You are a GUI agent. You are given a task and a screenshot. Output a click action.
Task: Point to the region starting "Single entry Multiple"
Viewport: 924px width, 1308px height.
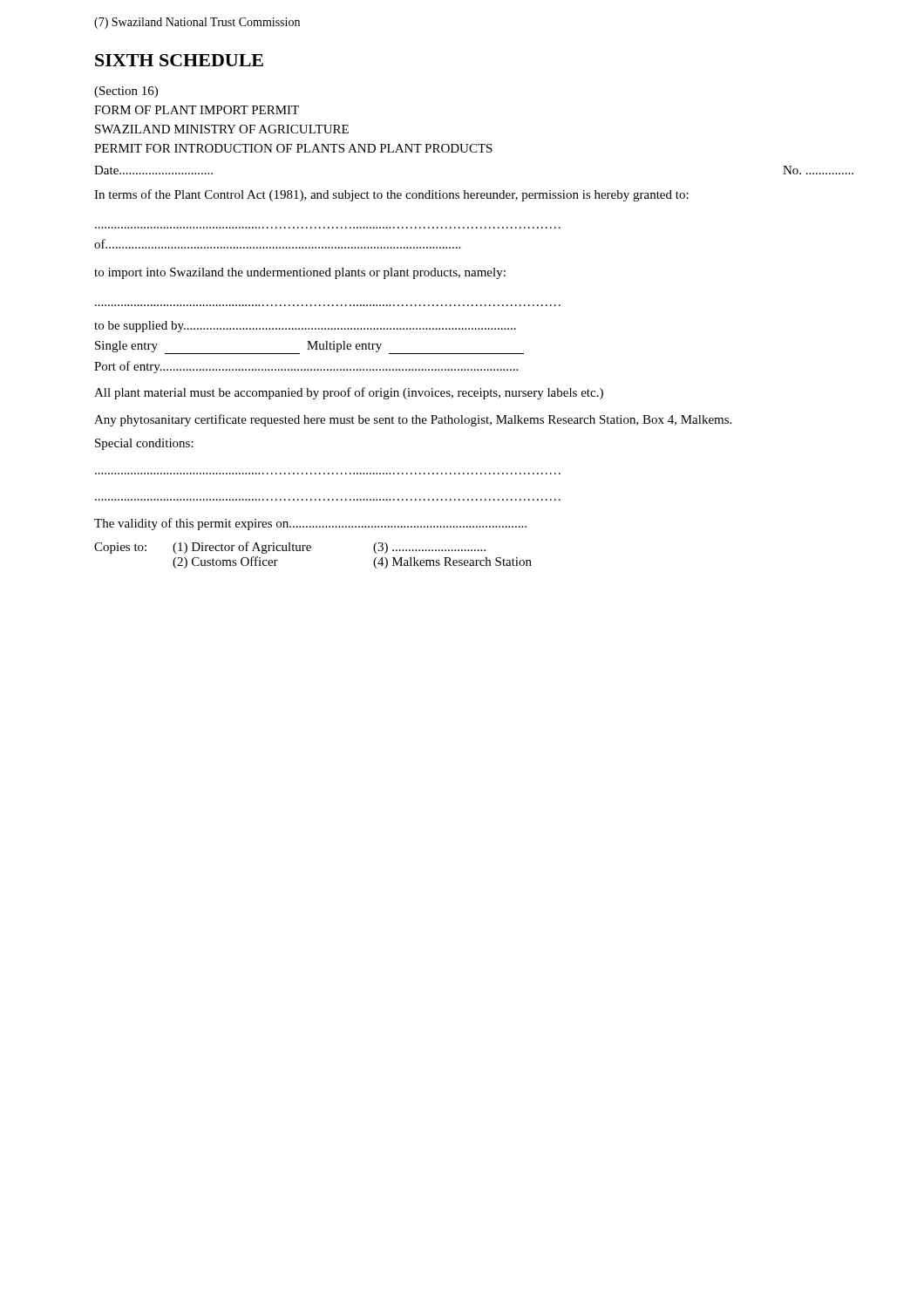(x=309, y=346)
